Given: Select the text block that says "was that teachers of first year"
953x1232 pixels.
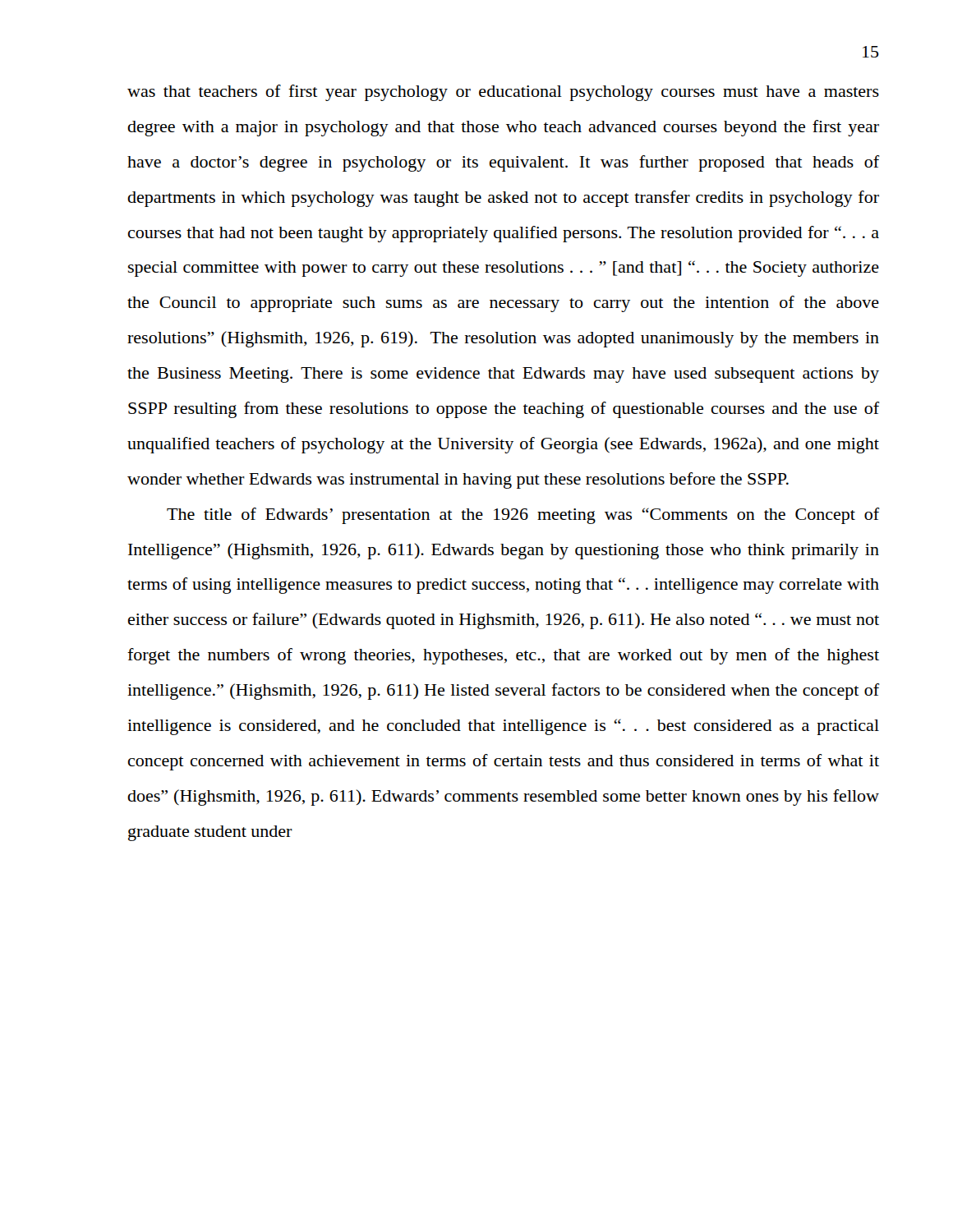Looking at the screenshot, I should [x=503, y=93].
